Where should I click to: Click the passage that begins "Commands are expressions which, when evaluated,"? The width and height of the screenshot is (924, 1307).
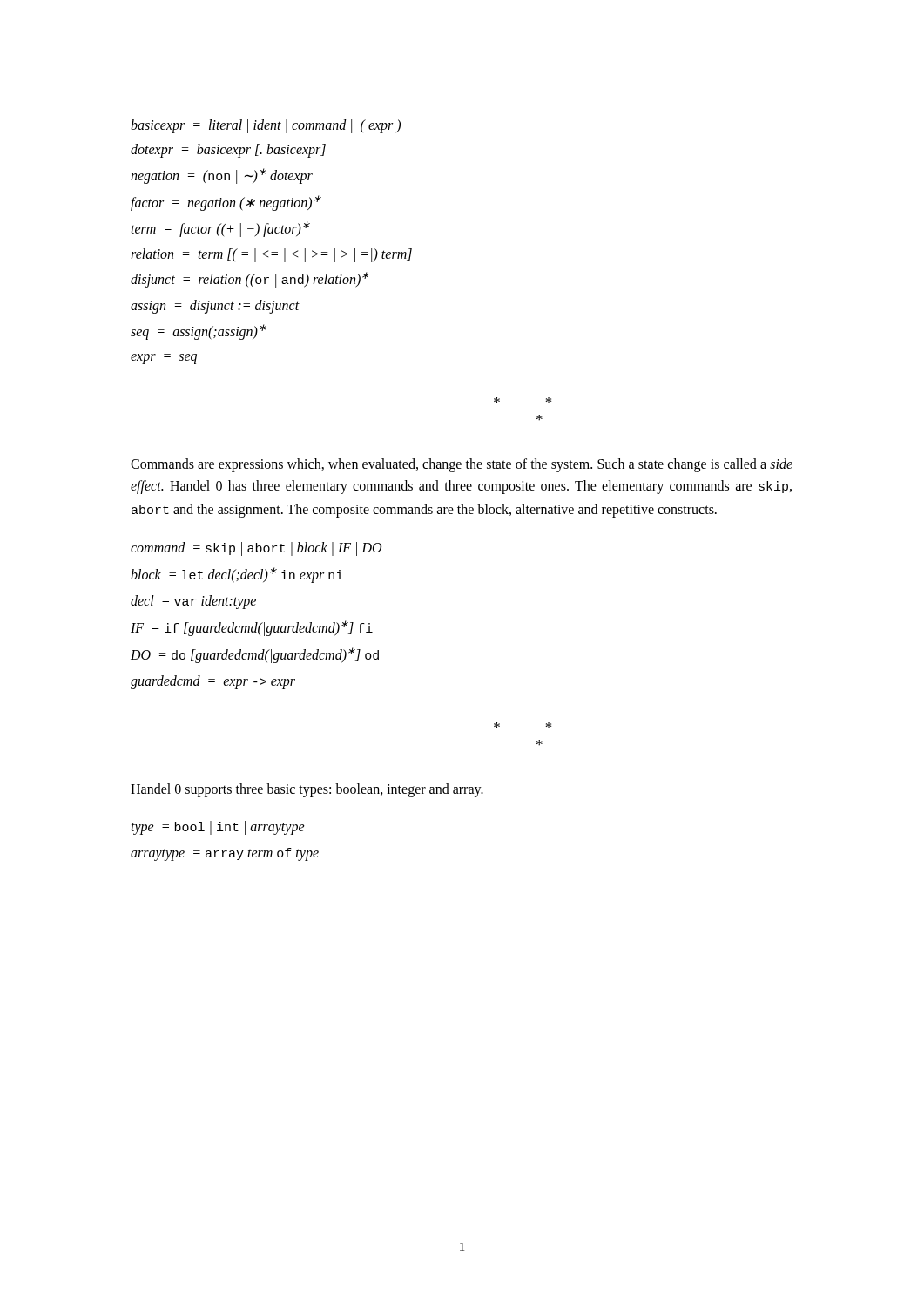tap(462, 488)
